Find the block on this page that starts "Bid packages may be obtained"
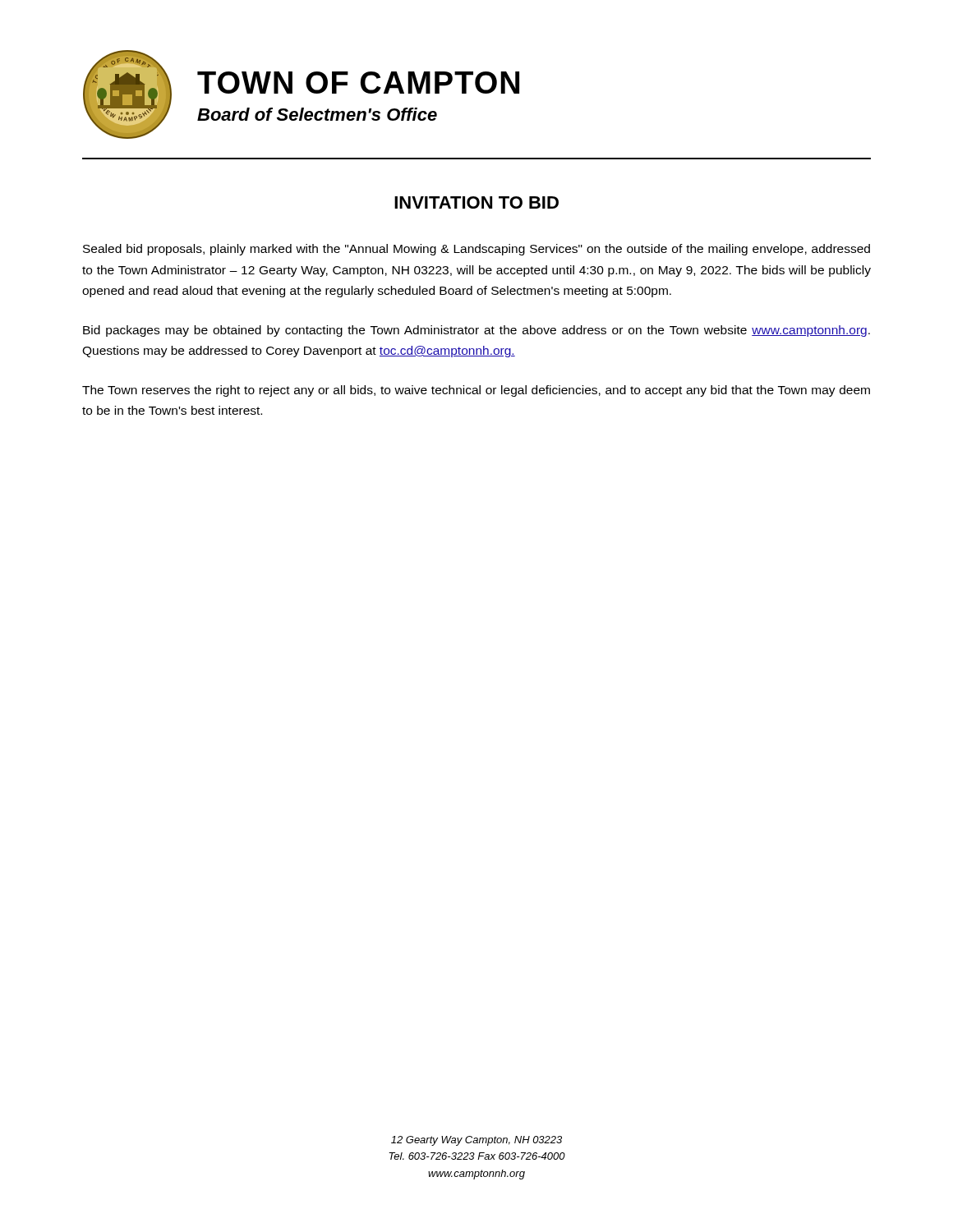 click(476, 340)
